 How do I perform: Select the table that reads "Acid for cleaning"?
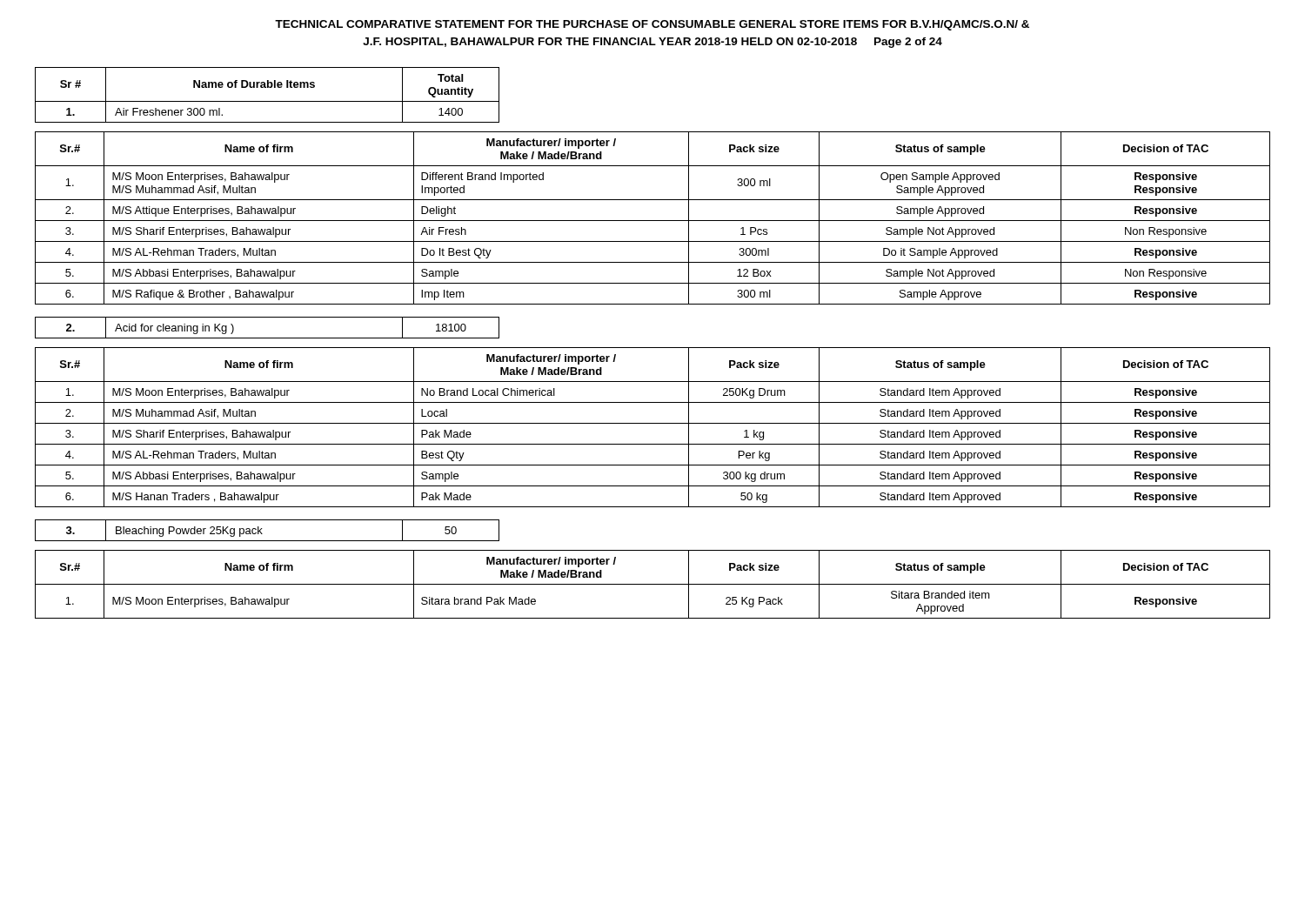pos(652,327)
